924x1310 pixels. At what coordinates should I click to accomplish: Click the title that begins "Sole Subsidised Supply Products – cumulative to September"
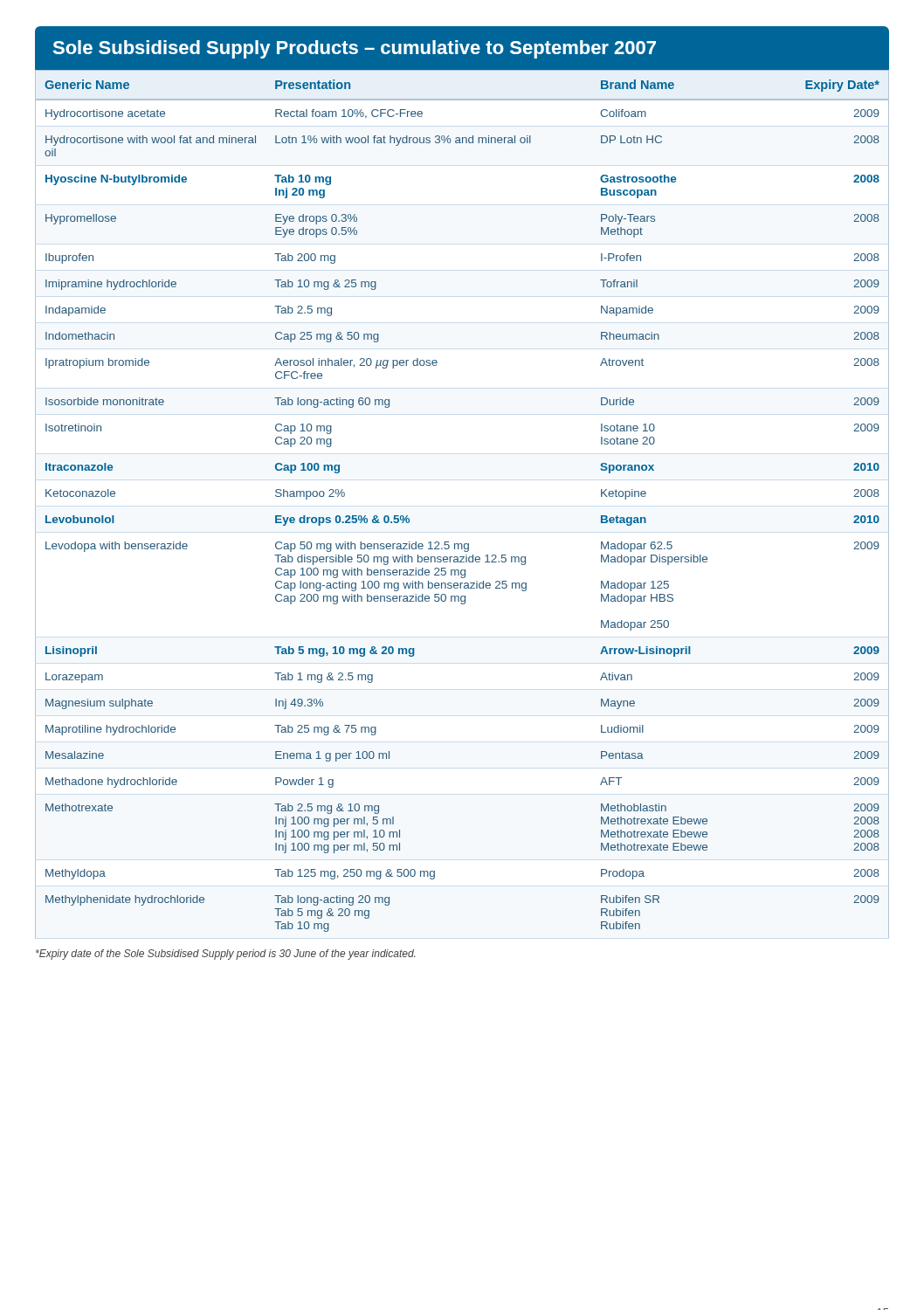(355, 48)
